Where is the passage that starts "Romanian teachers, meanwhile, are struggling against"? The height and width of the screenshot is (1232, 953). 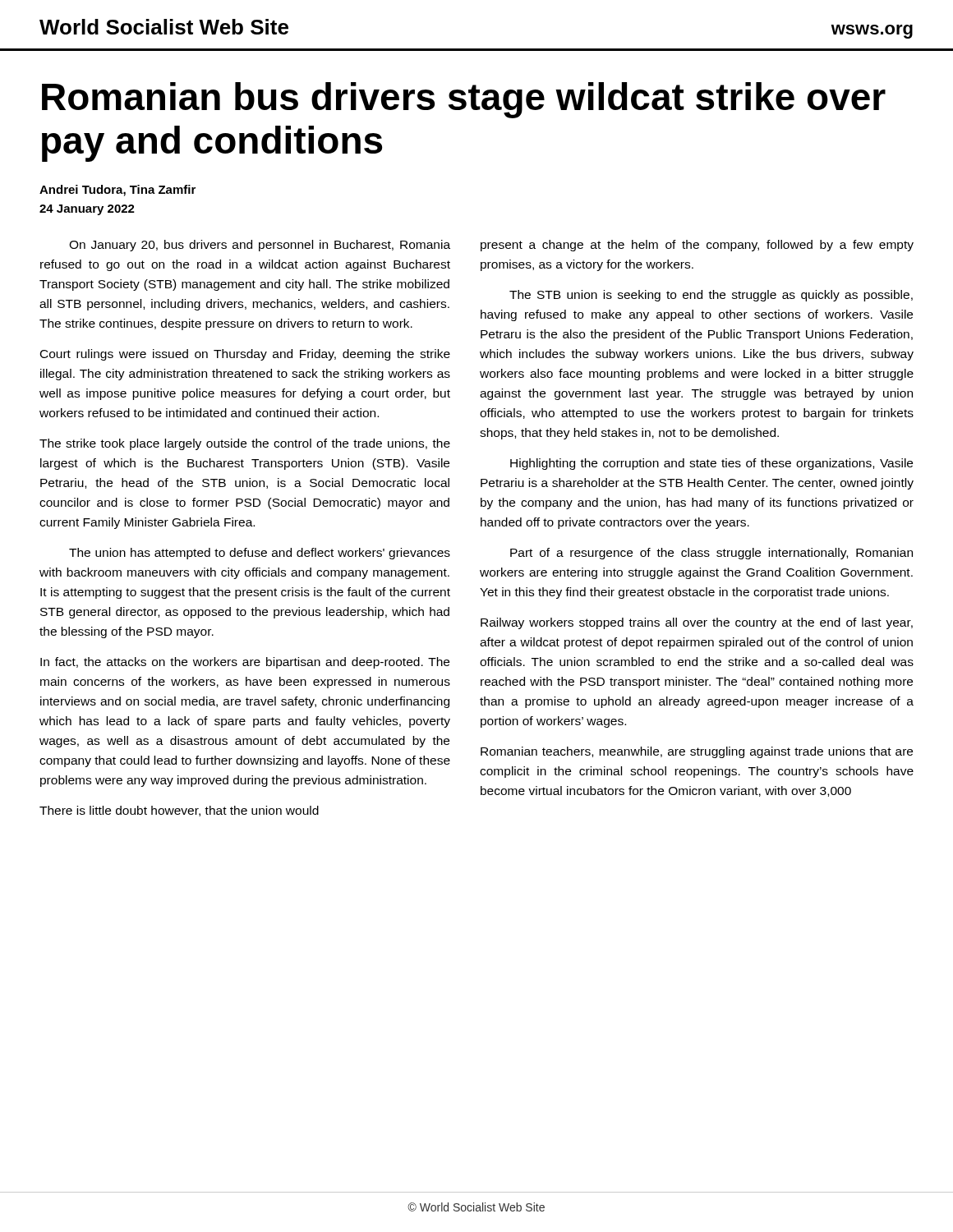pyautogui.click(x=697, y=771)
